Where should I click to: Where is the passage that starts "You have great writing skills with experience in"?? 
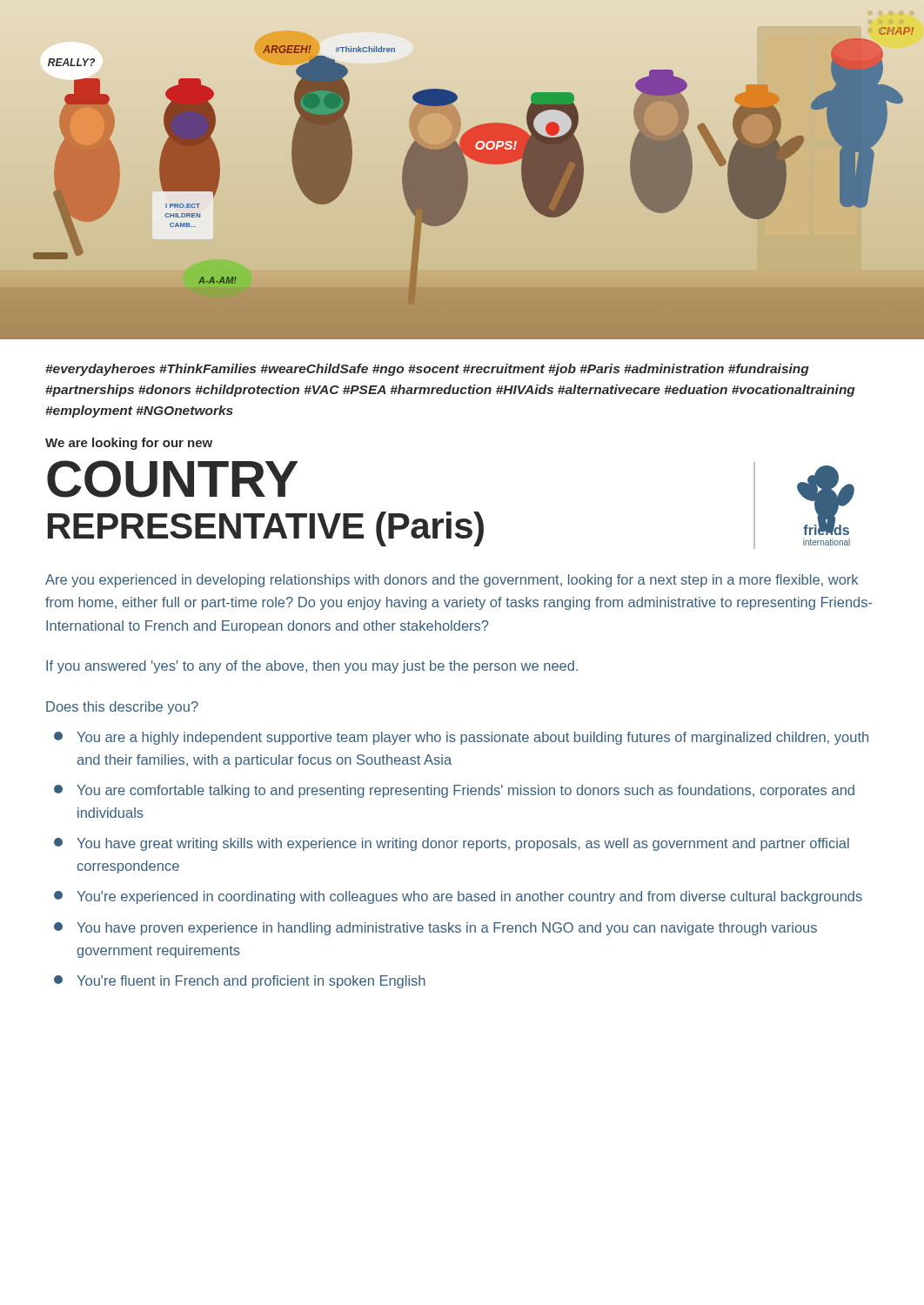pos(466,855)
